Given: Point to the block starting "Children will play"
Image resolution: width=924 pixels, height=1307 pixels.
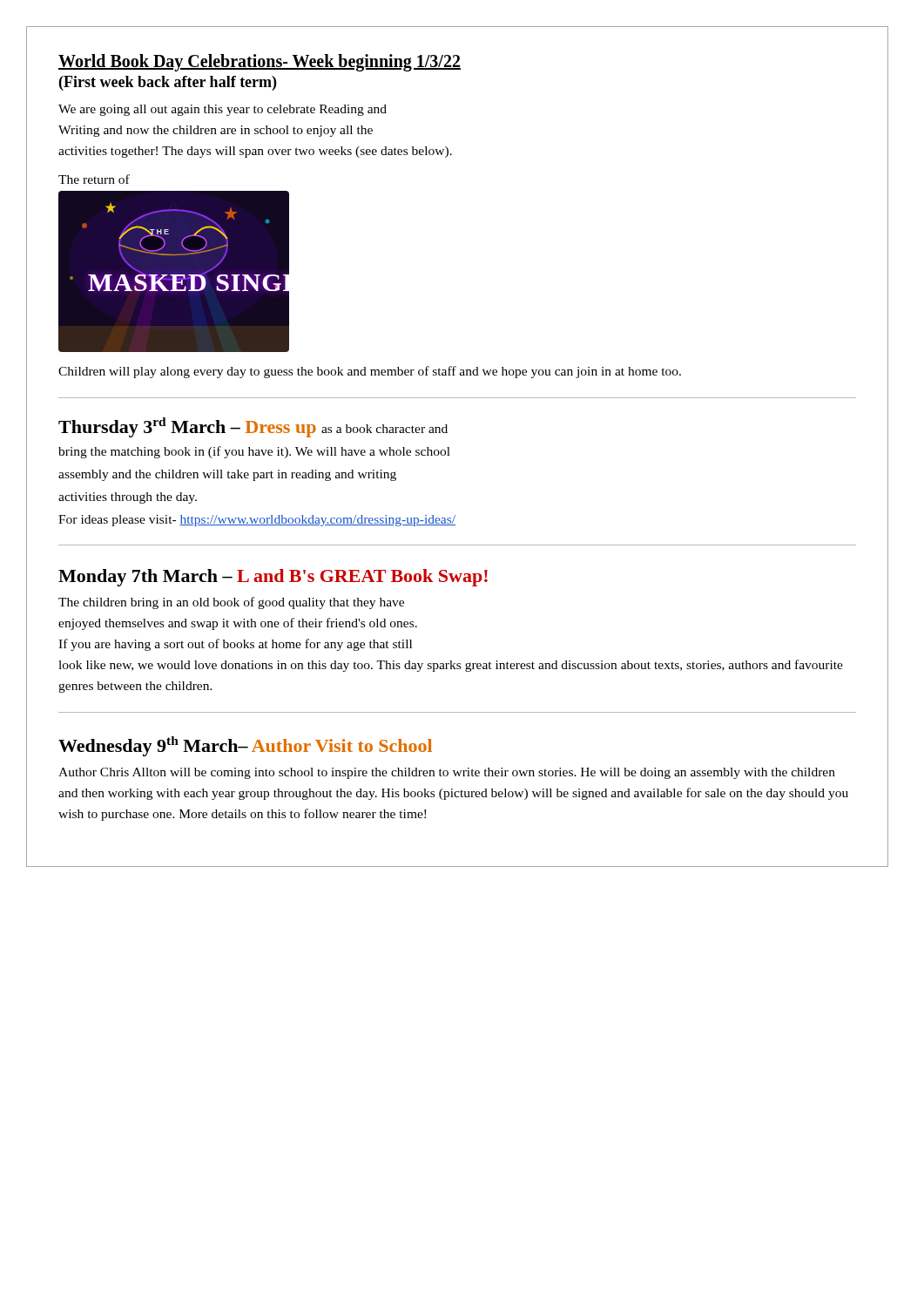Looking at the screenshot, I should point(370,371).
